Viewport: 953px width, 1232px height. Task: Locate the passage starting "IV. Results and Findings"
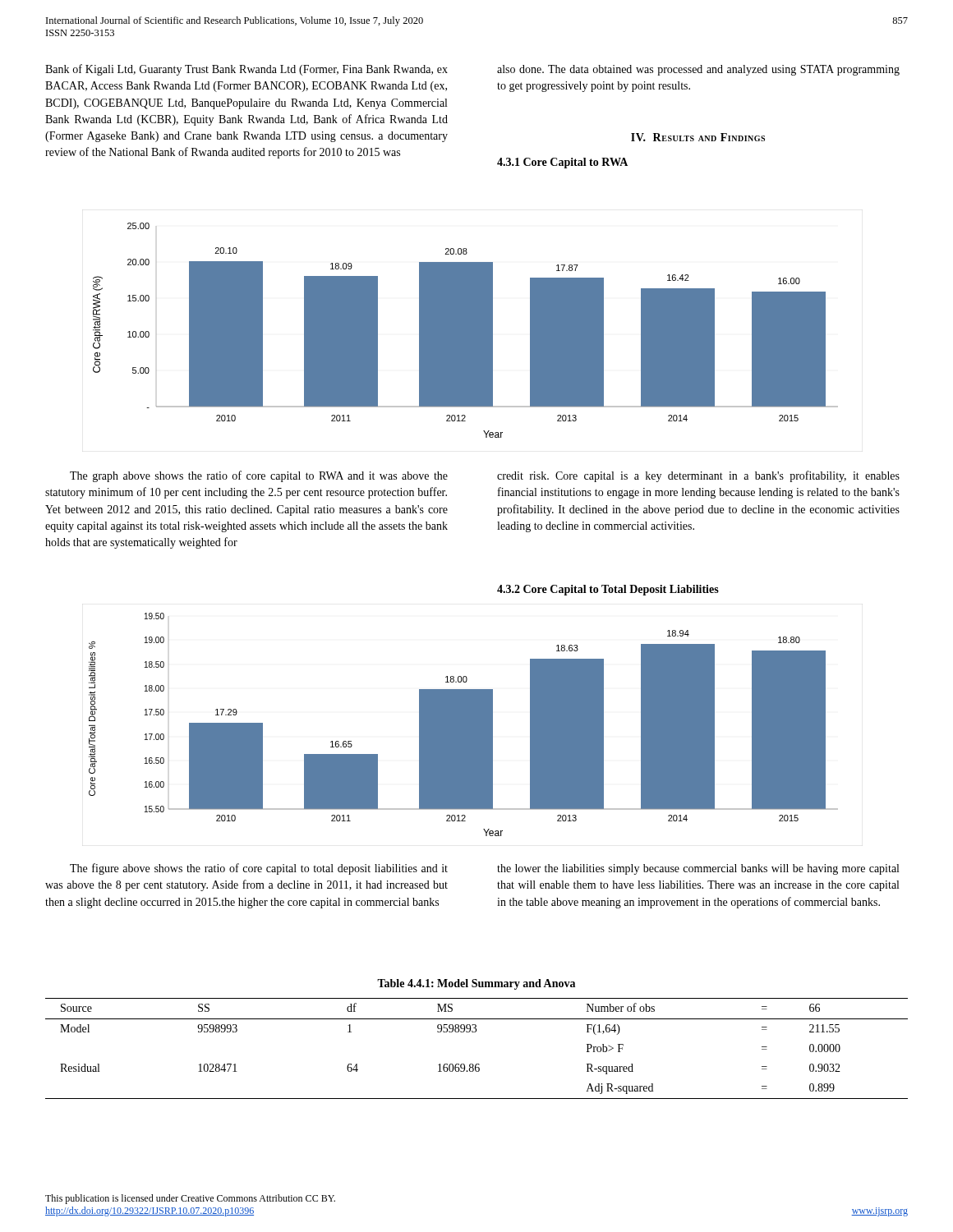point(698,138)
